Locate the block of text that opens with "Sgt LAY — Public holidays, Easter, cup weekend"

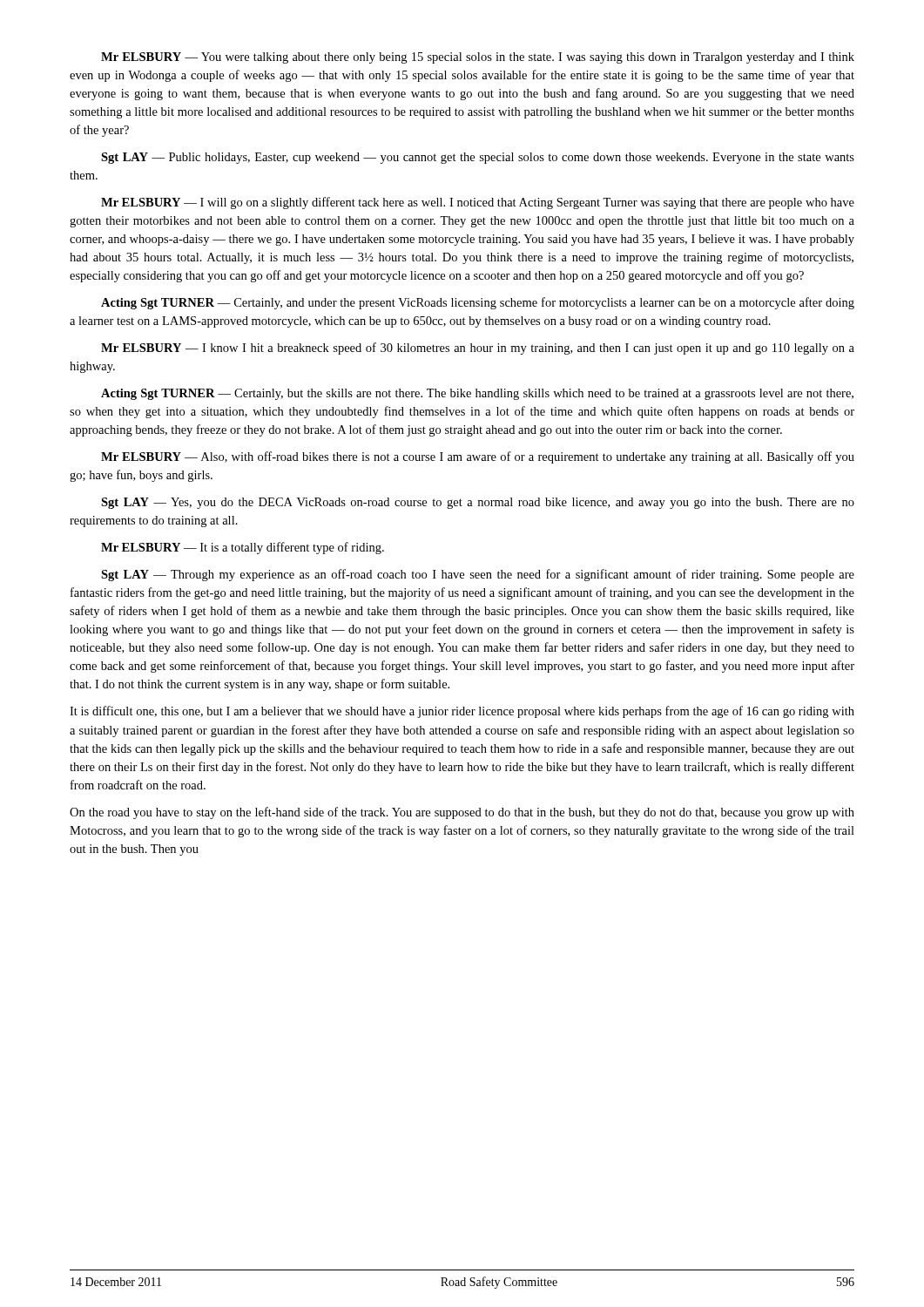462,166
